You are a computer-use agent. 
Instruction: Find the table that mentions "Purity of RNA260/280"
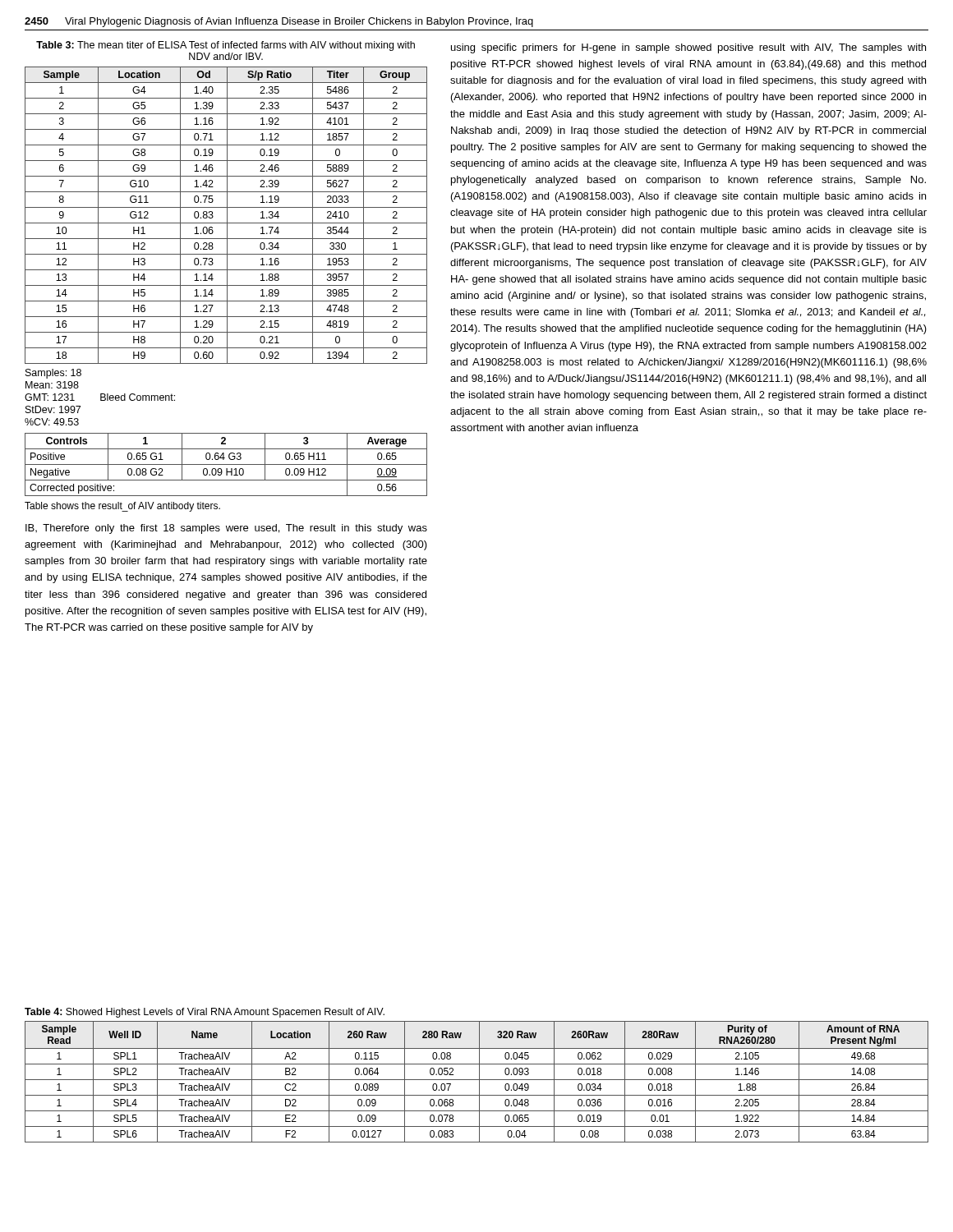(x=476, y=1082)
